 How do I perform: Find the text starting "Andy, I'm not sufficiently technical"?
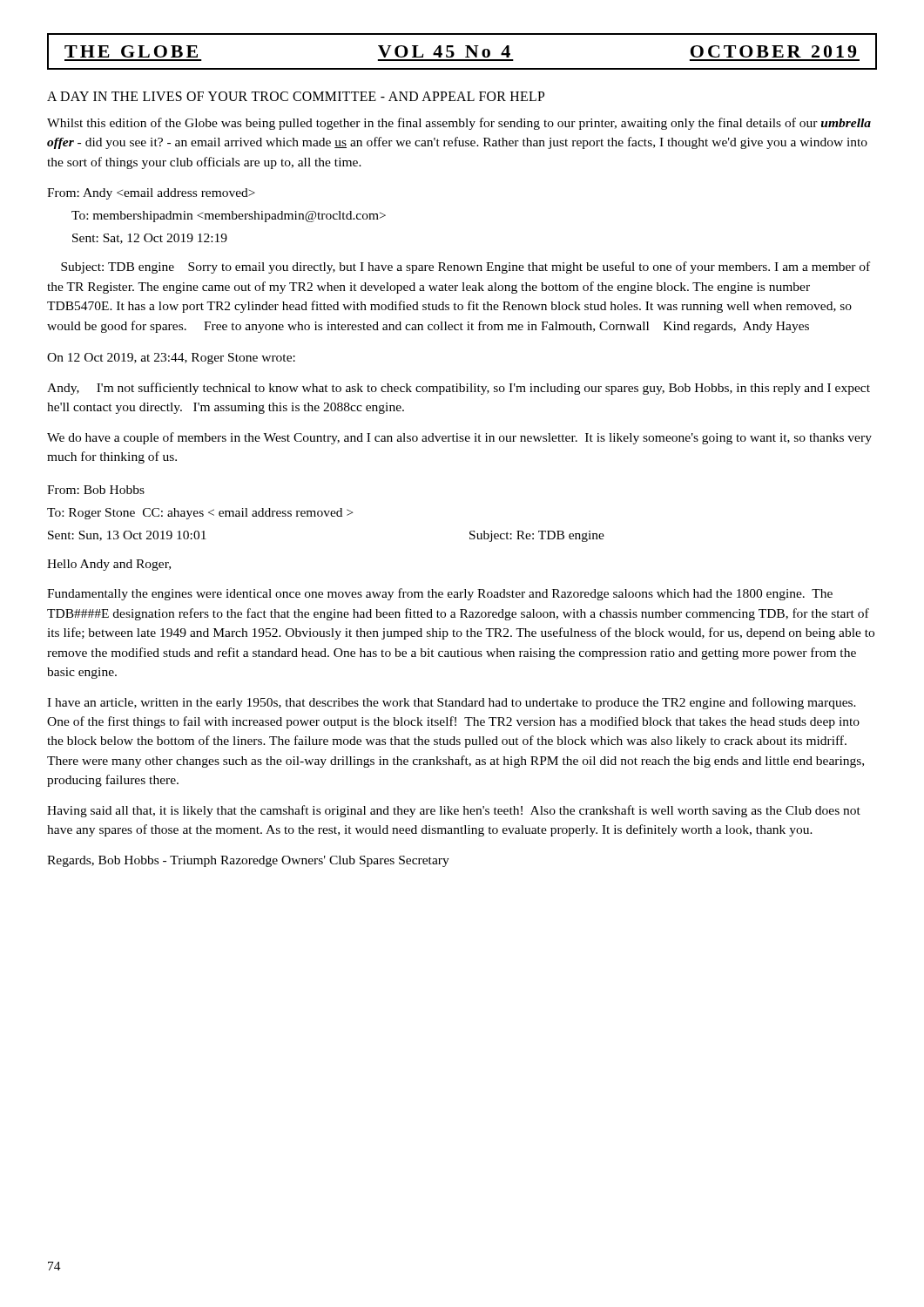[459, 397]
